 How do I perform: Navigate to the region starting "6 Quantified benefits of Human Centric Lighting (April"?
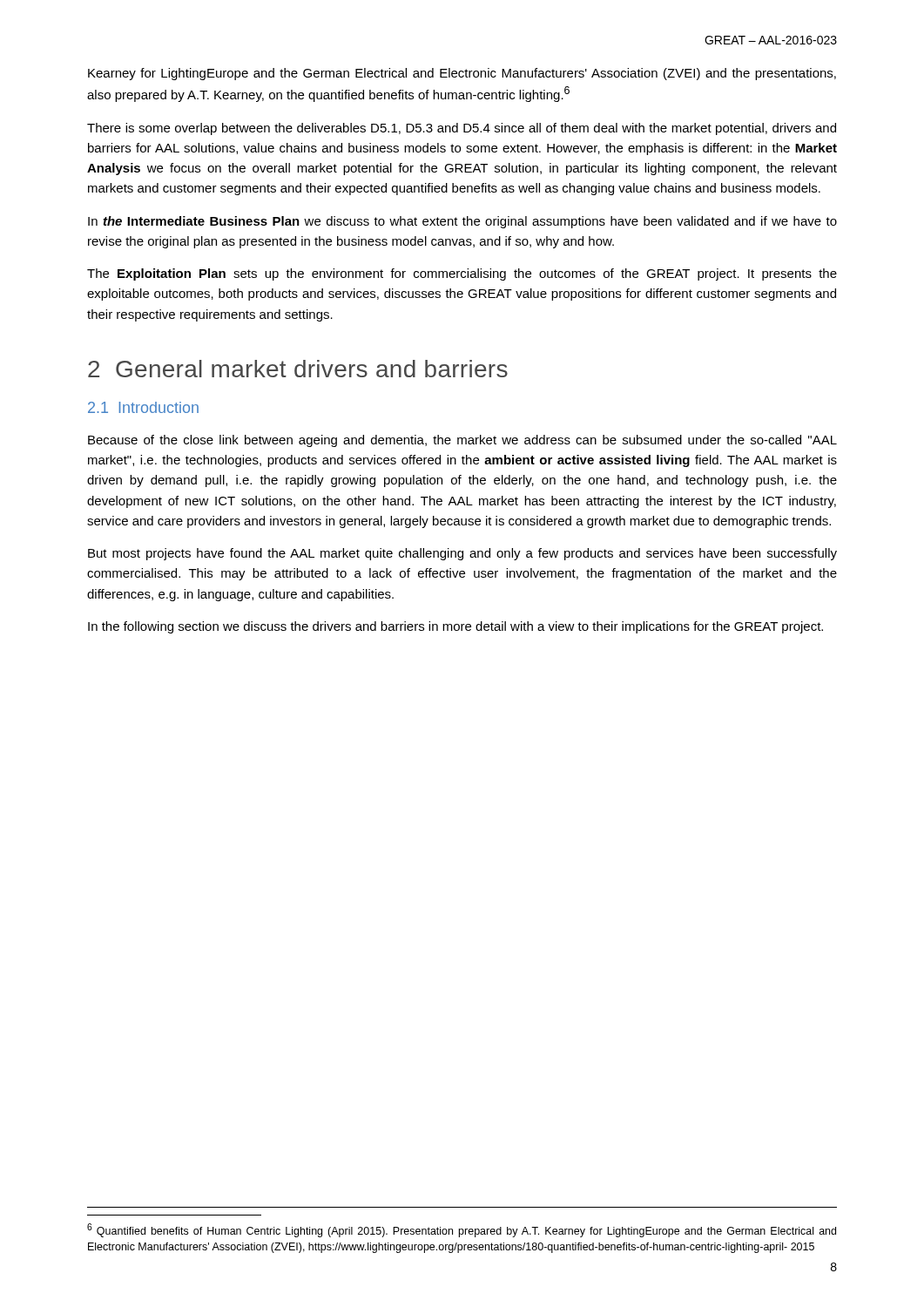pos(462,1238)
